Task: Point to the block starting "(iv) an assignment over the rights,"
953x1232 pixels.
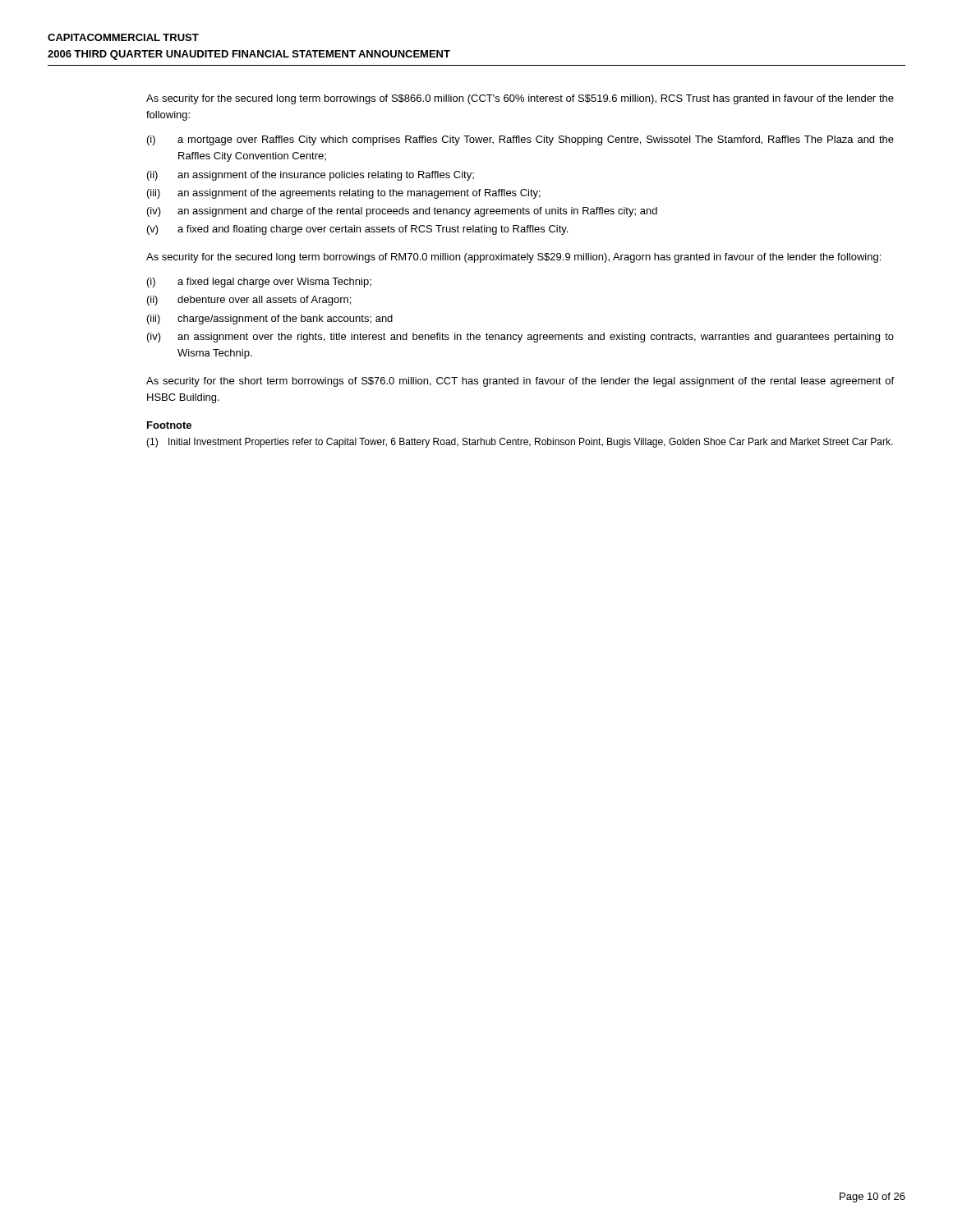Action: coord(520,345)
